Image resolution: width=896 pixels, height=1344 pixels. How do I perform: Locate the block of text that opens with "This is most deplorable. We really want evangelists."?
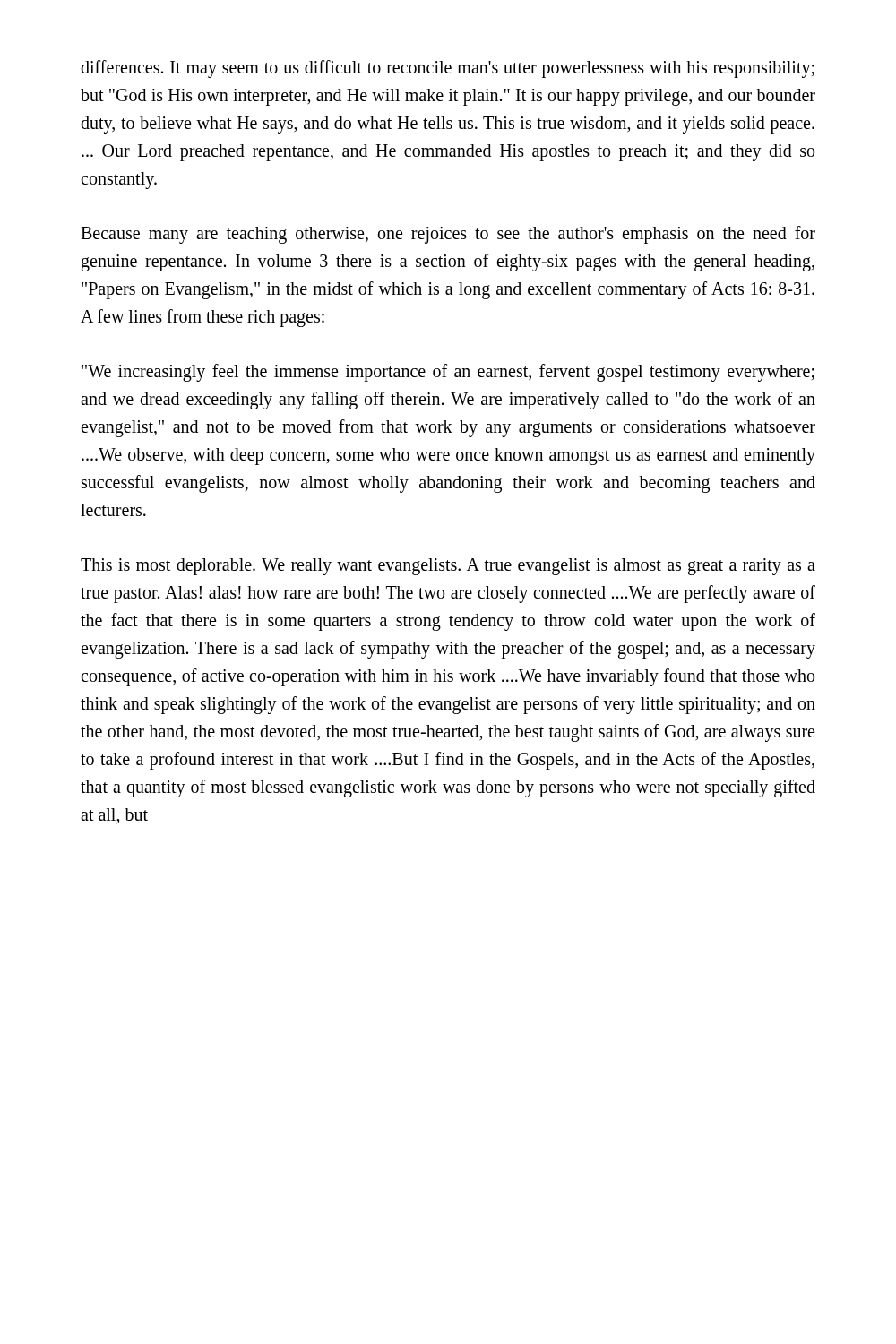pos(448,689)
